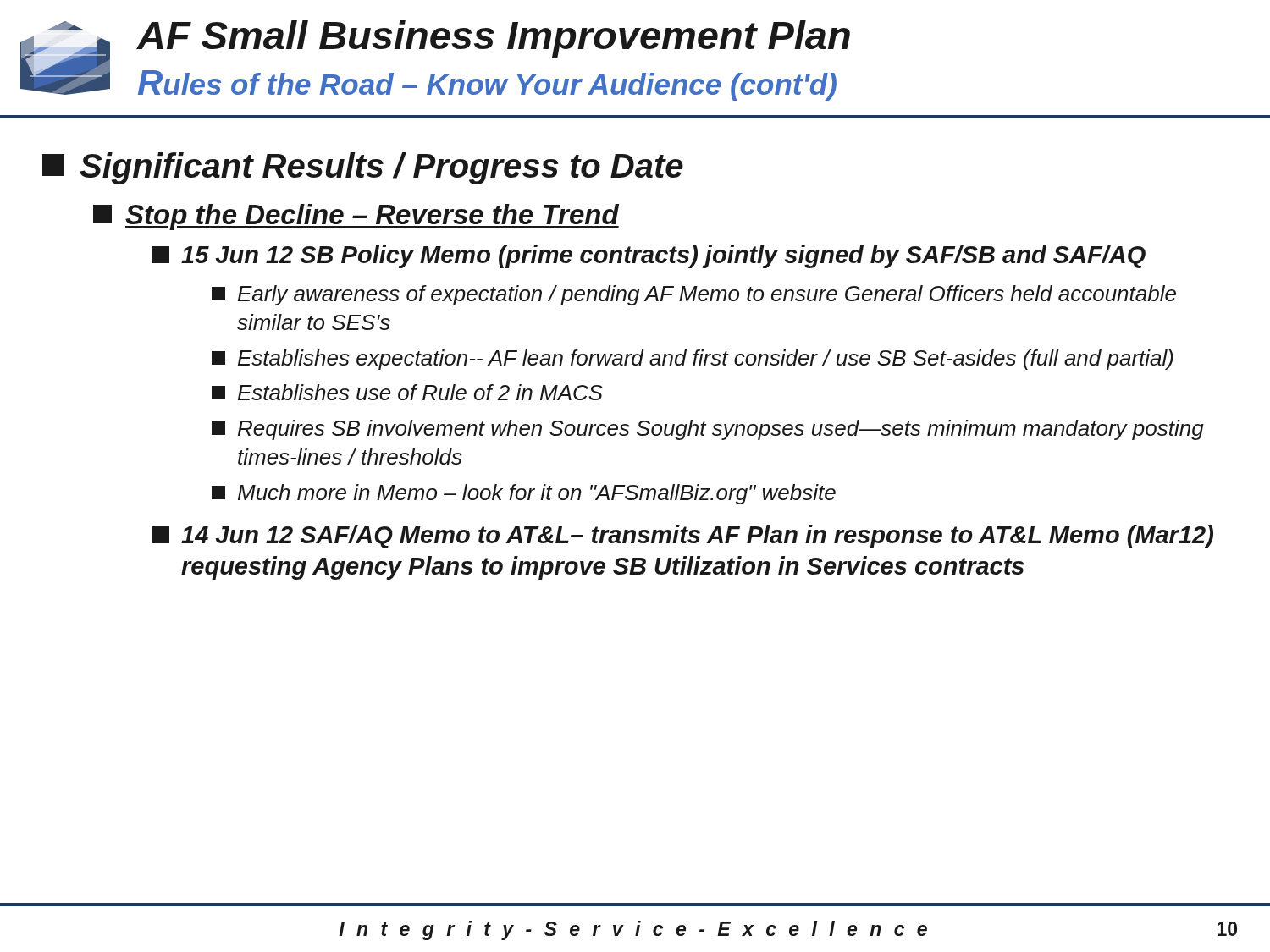Navigate to the text block starting "Much more in Memo – look for it"
This screenshot has width=1270, height=952.
click(x=524, y=493)
